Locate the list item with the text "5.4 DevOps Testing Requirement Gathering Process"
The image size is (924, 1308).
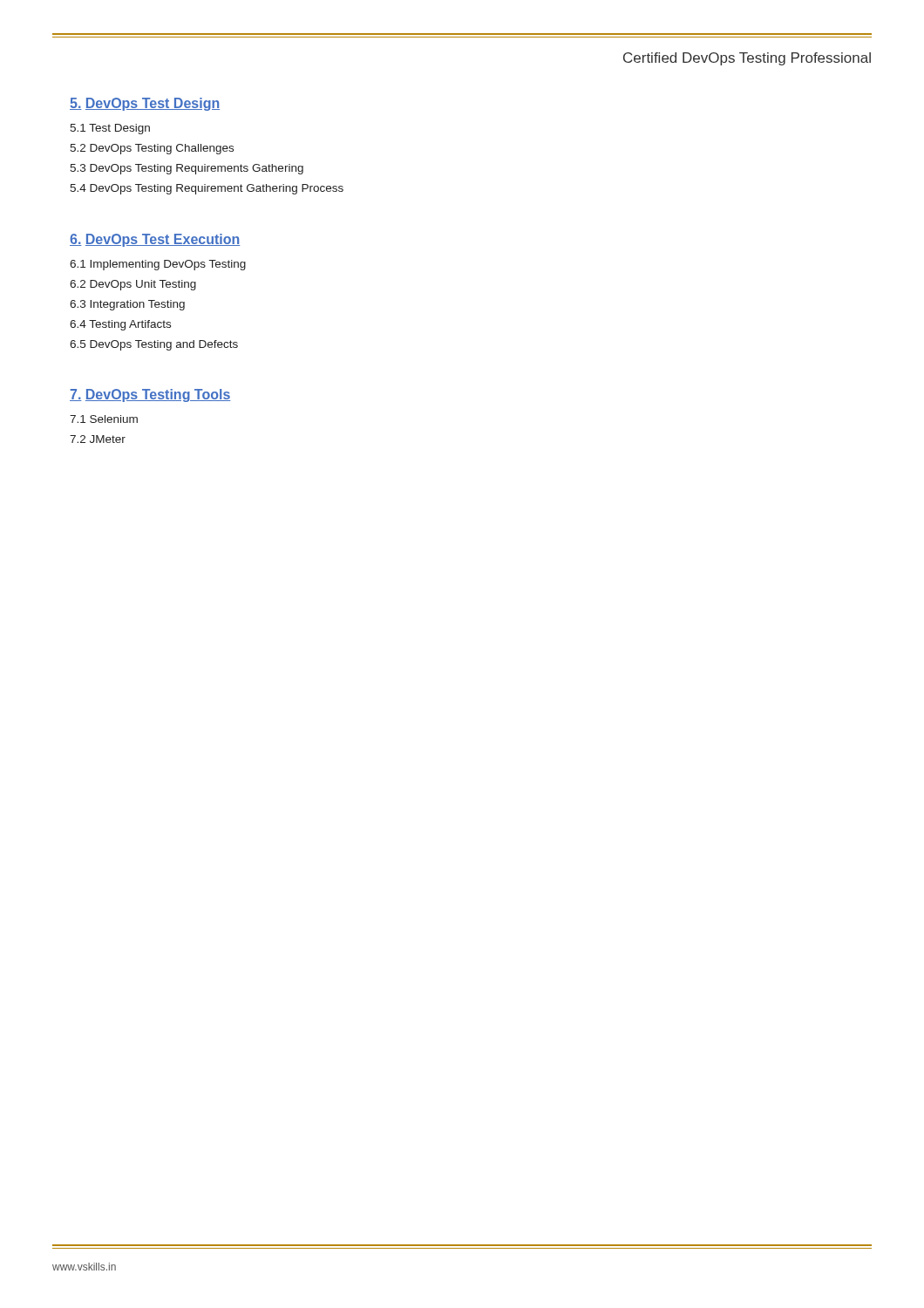tap(207, 188)
